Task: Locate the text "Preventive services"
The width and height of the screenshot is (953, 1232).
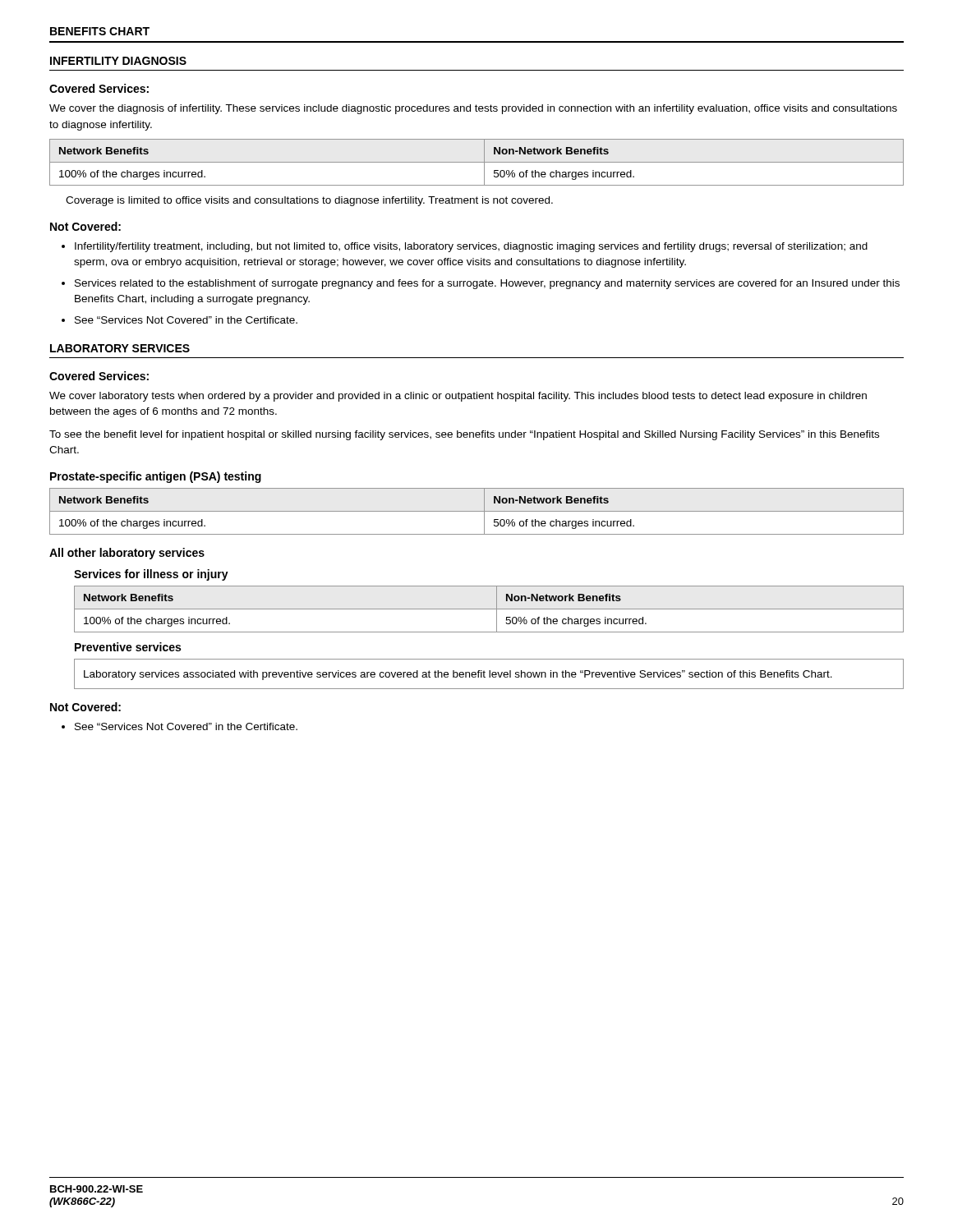Action: [x=128, y=647]
